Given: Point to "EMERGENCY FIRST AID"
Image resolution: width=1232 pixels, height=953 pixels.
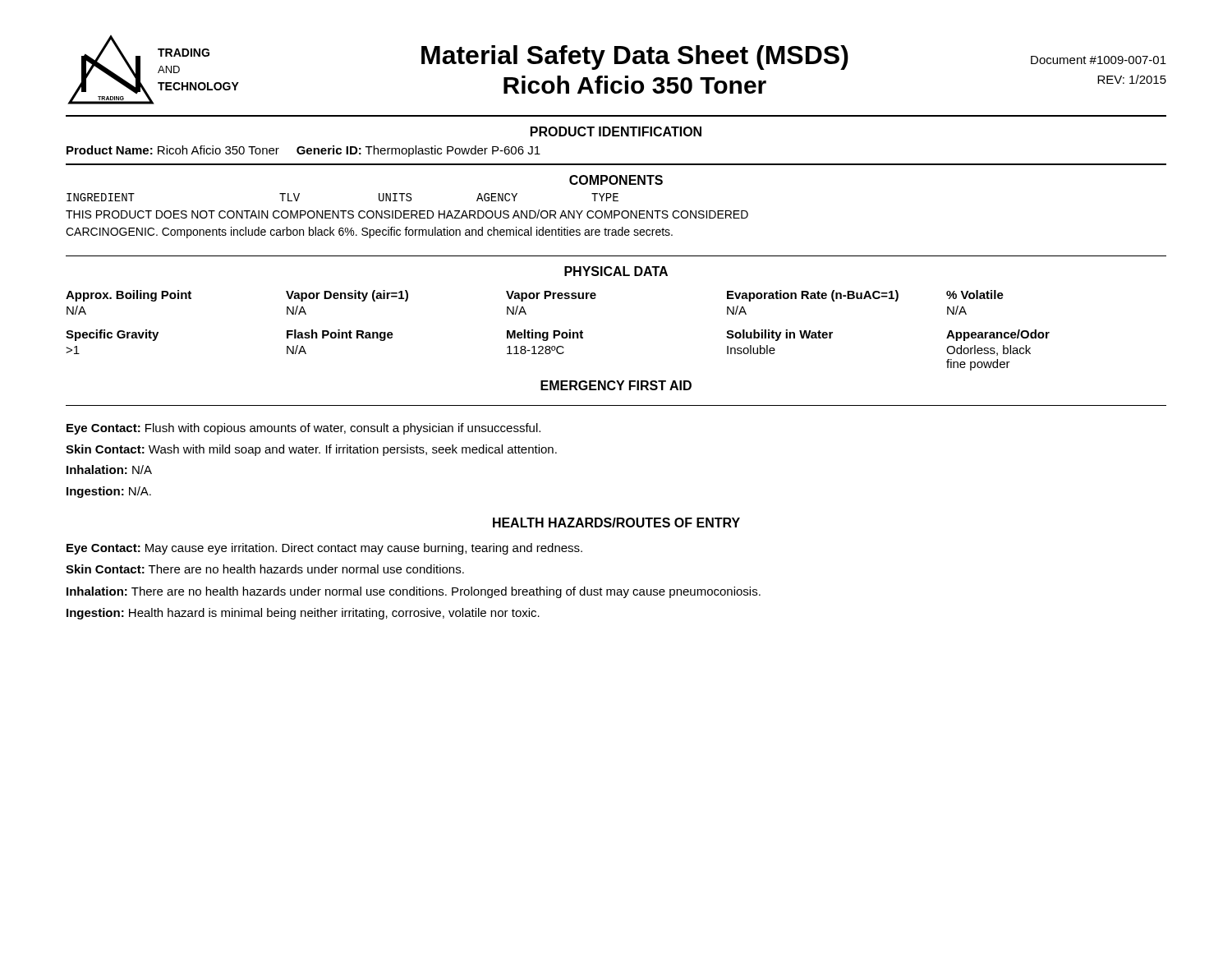Looking at the screenshot, I should [616, 386].
